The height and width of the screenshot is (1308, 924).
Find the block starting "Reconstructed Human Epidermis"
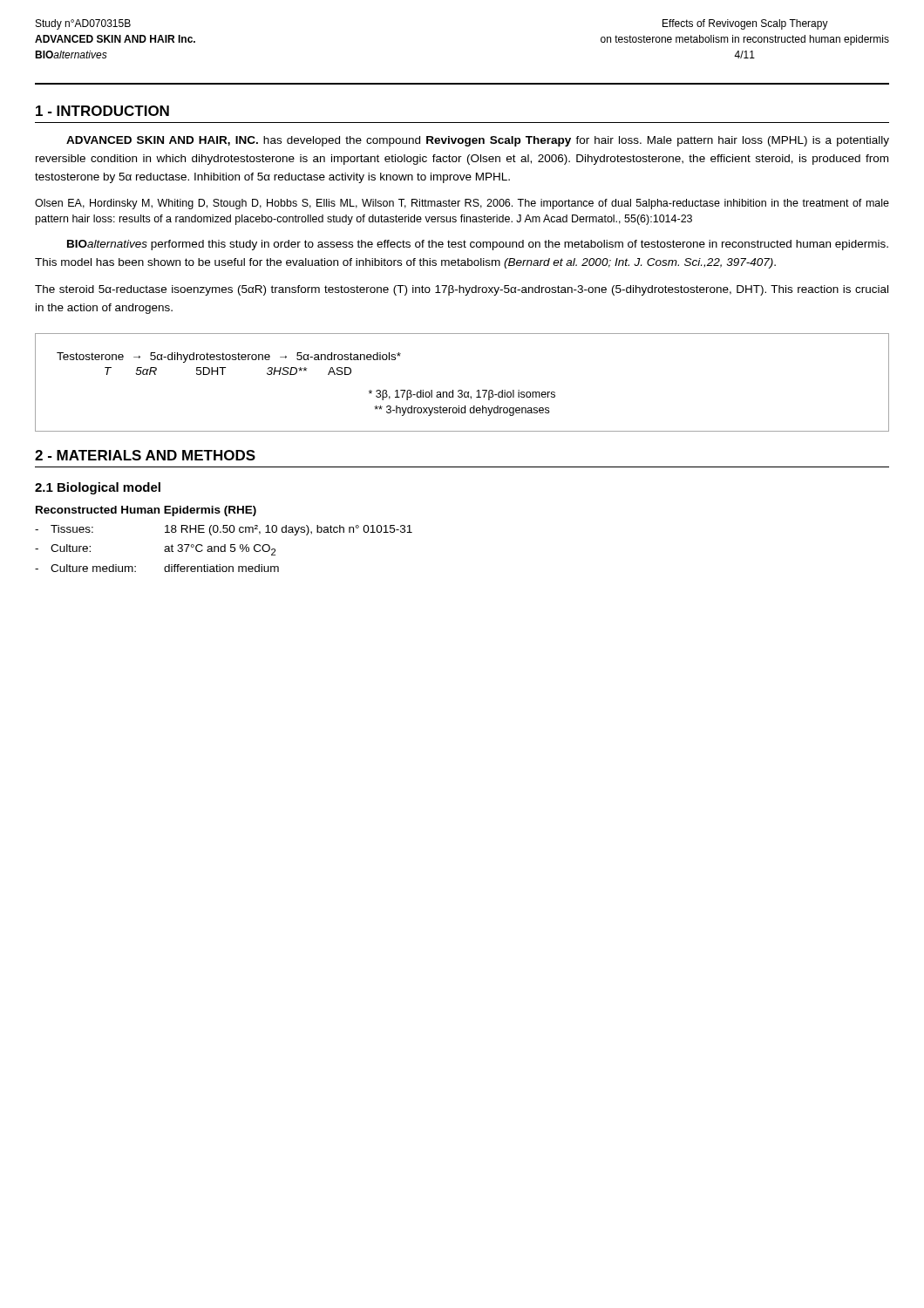coord(146,510)
